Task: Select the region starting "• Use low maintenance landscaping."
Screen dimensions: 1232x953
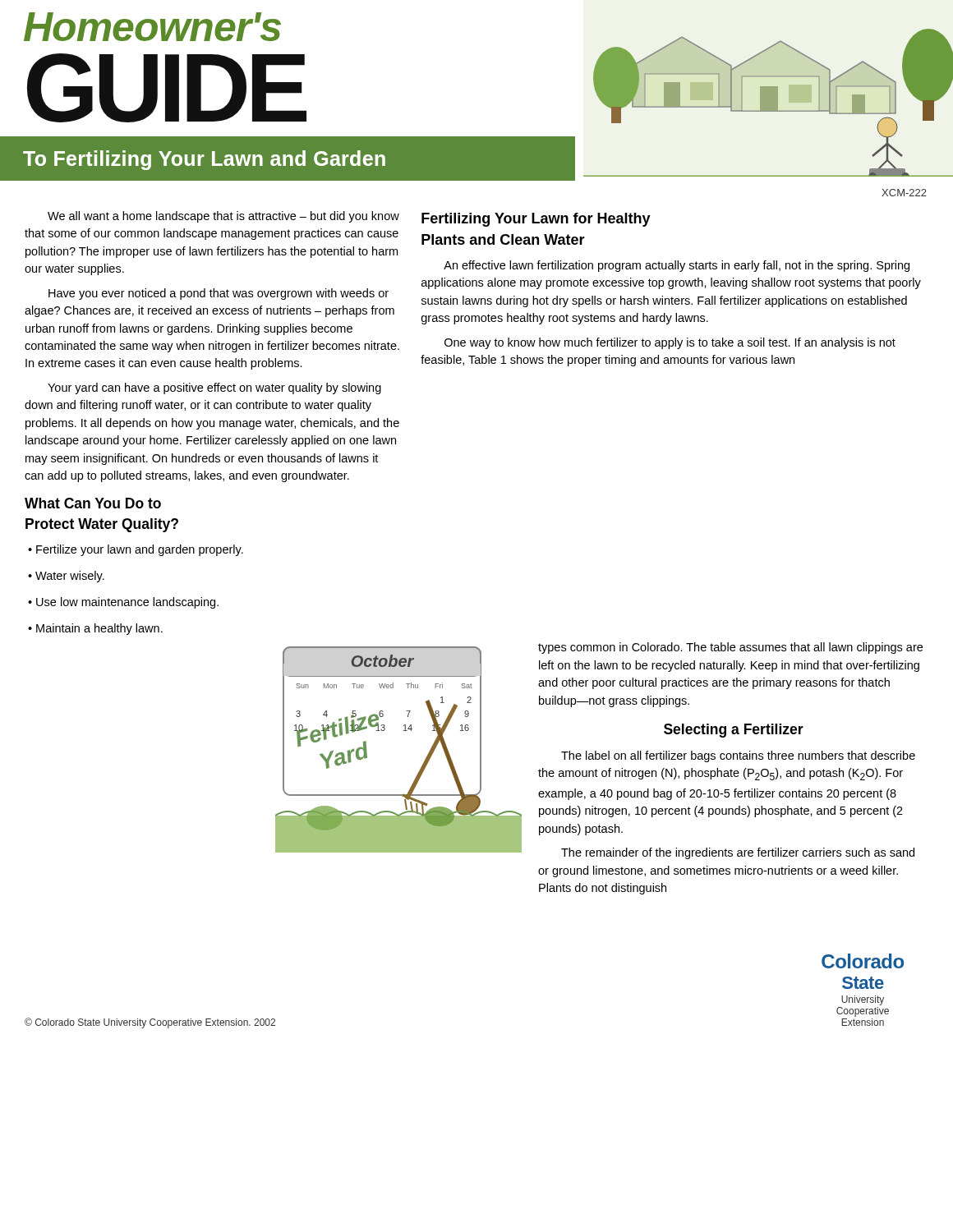Action: coord(124,602)
